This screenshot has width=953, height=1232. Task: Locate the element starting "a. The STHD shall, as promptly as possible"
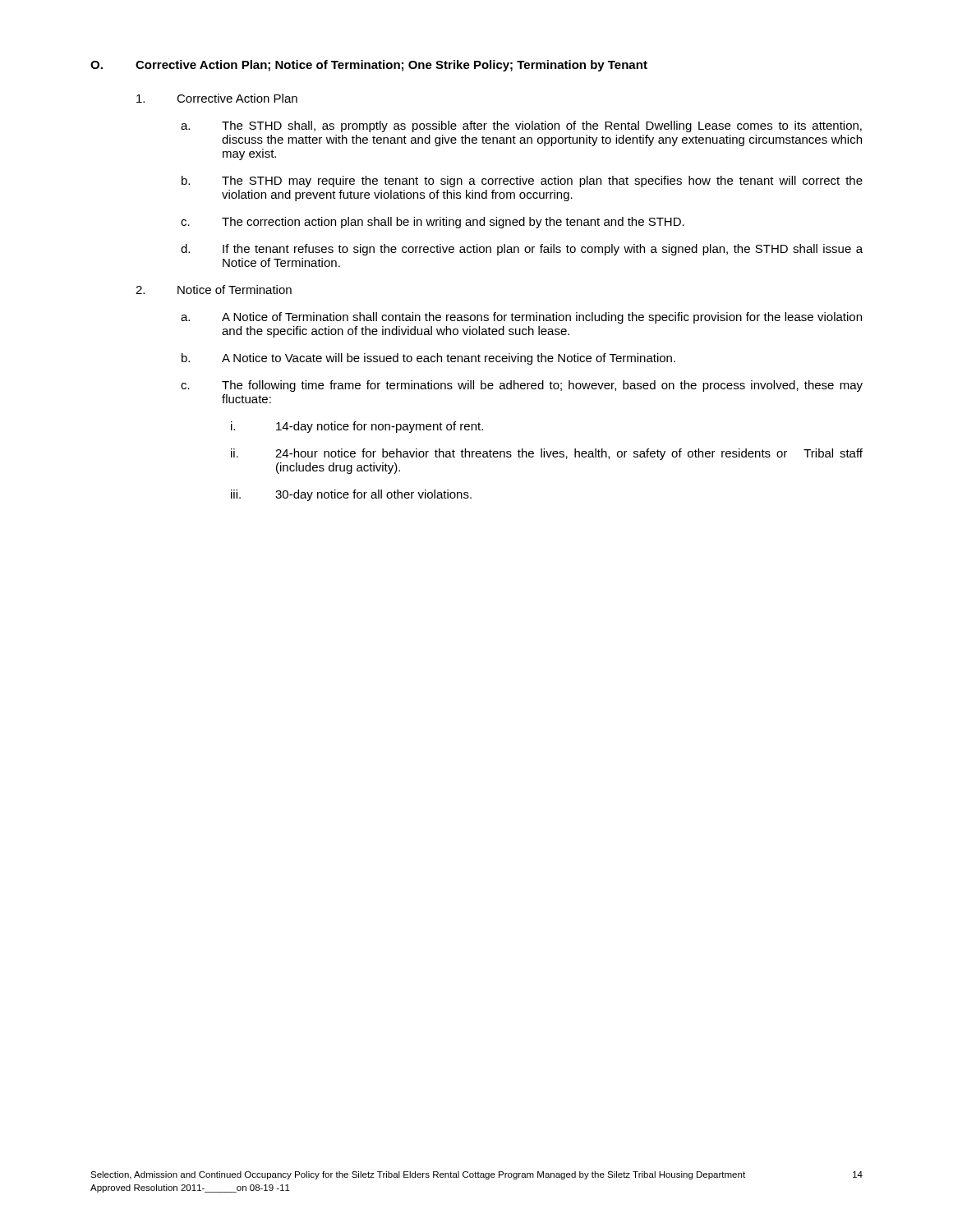coord(522,139)
